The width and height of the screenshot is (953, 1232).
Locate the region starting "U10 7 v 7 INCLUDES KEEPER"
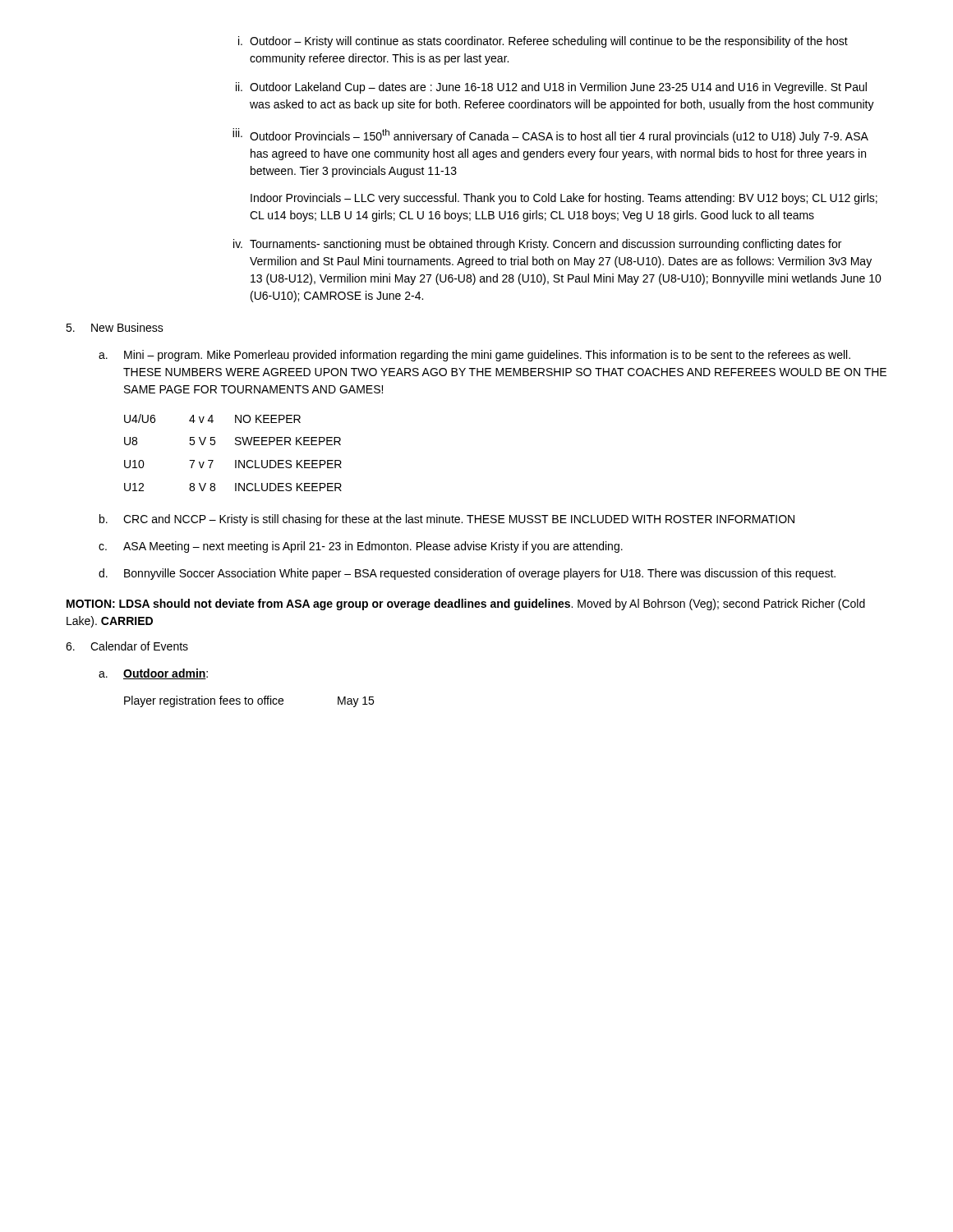[x=233, y=464]
